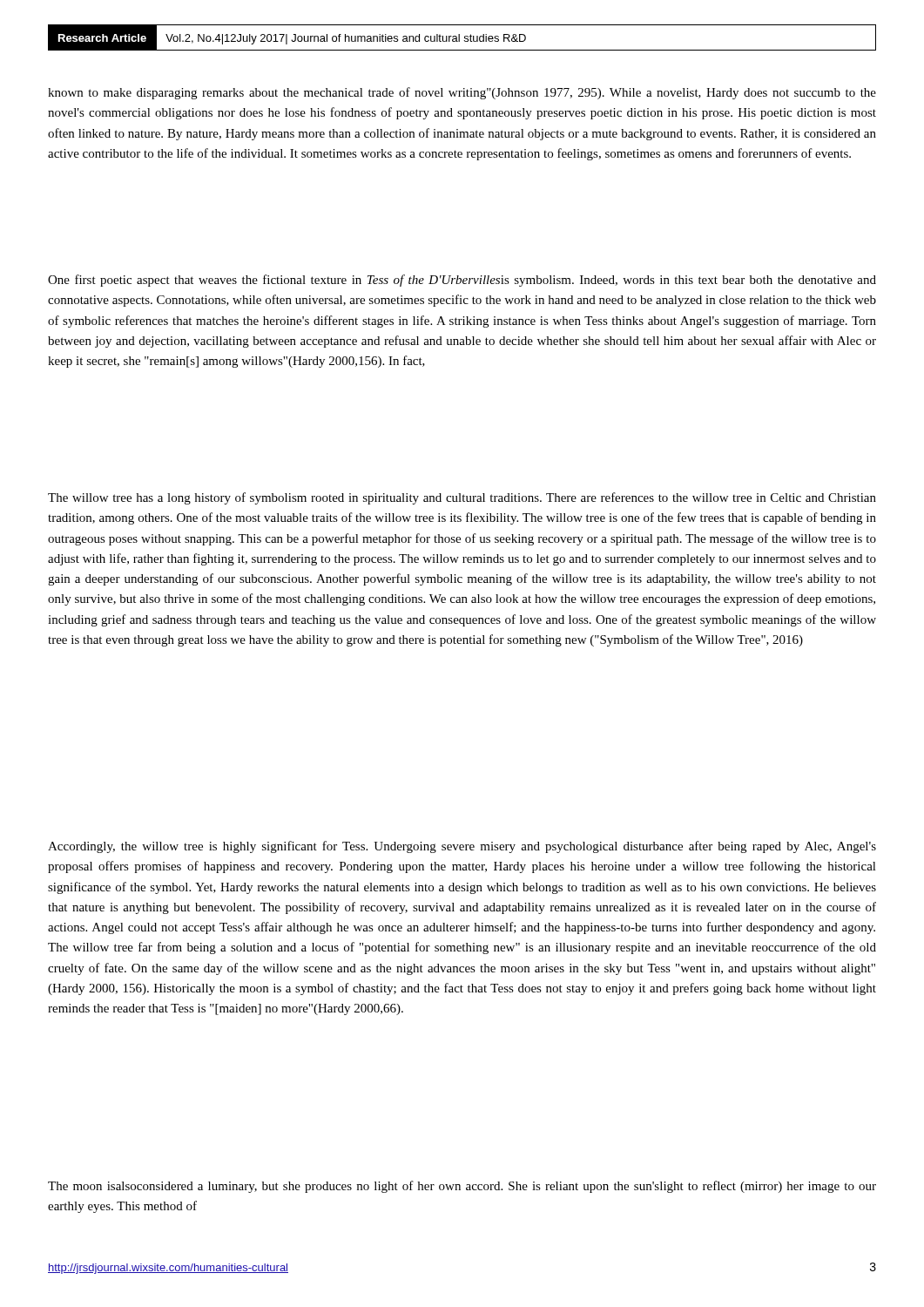Click on the text block with the text "known to make disparaging remarks about the"
924x1307 pixels.
point(462,123)
